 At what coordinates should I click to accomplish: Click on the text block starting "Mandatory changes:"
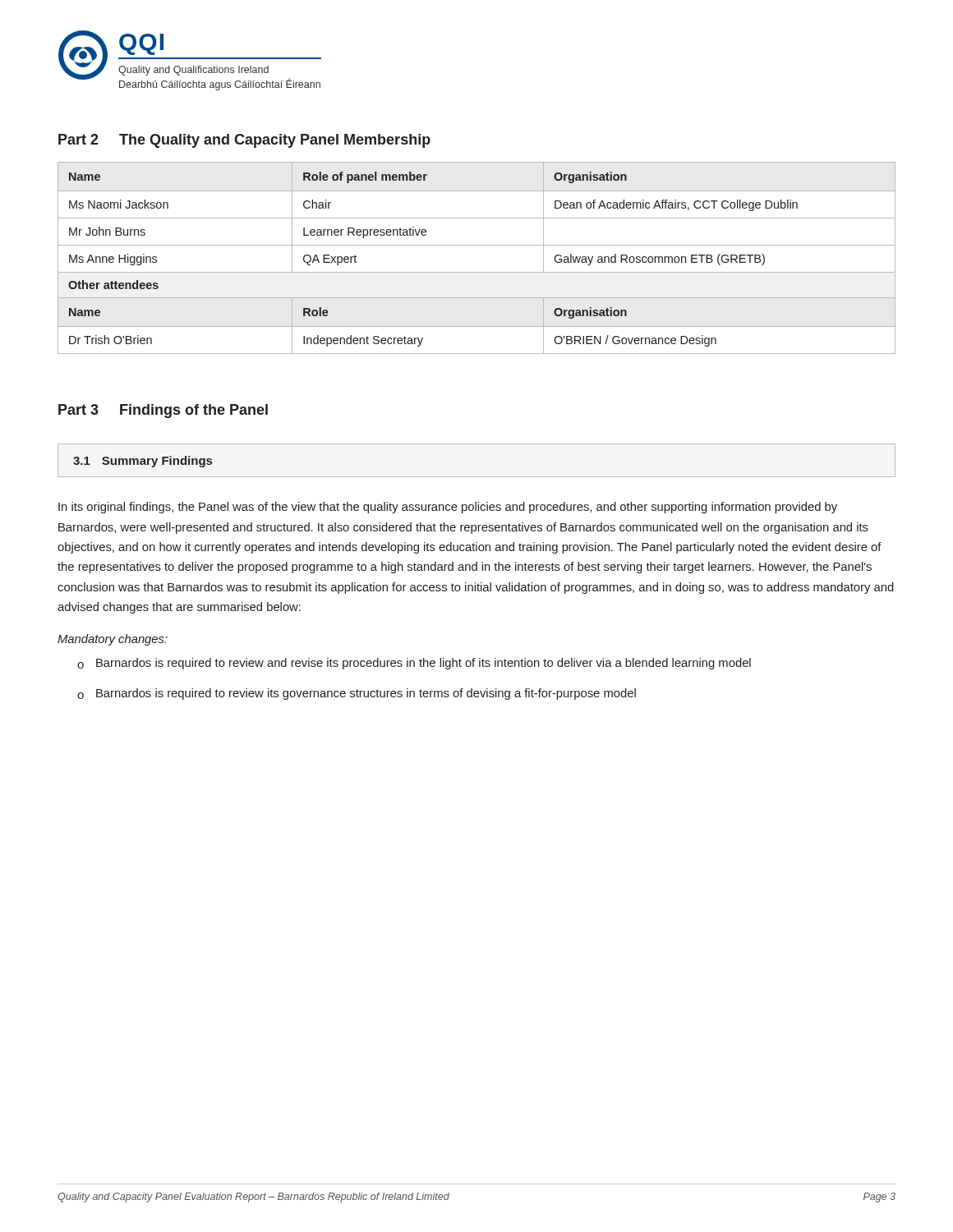(113, 639)
